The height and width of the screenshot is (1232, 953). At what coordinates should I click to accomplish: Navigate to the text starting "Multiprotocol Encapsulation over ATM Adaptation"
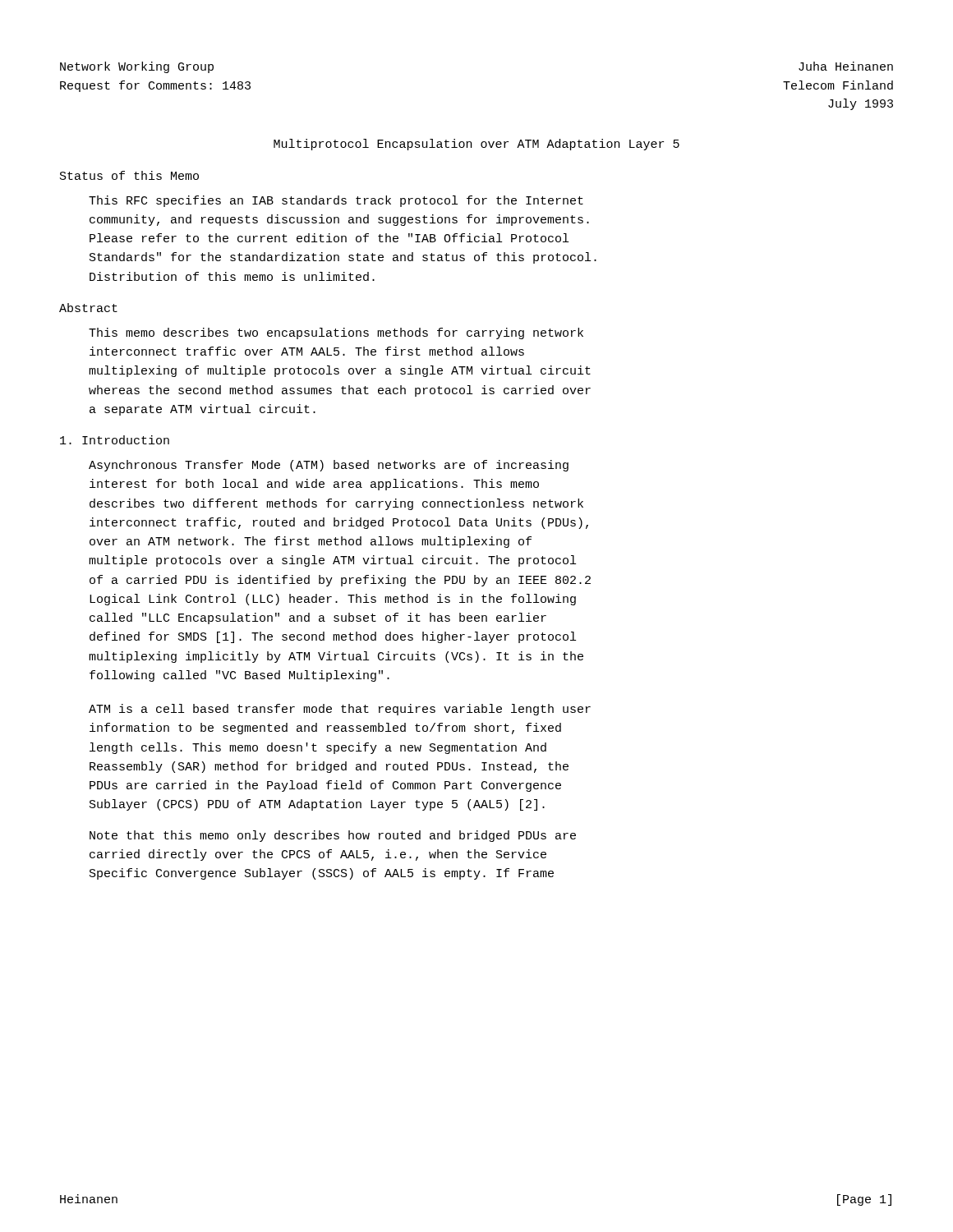476,145
